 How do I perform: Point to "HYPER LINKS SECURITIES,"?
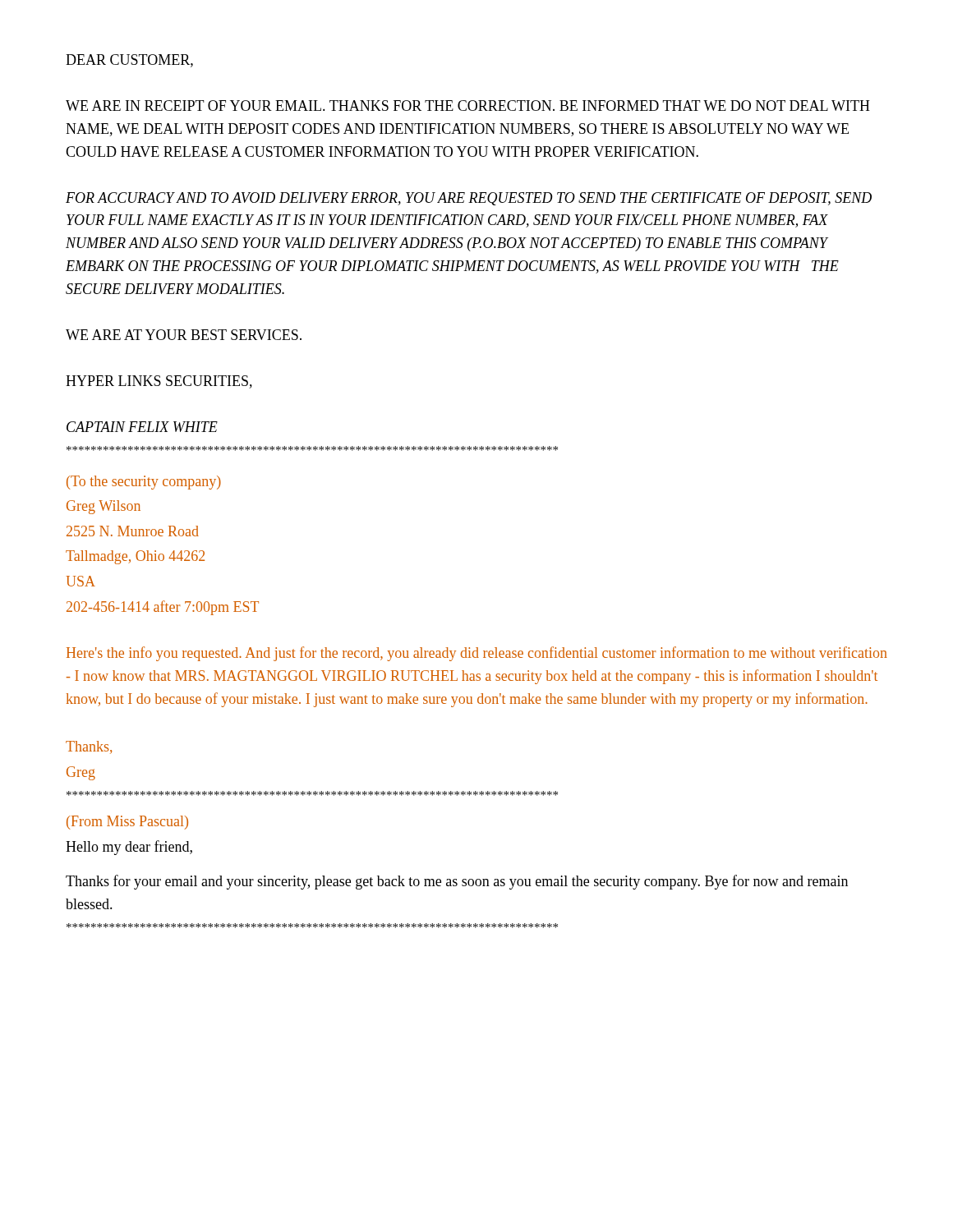(159, 381)
